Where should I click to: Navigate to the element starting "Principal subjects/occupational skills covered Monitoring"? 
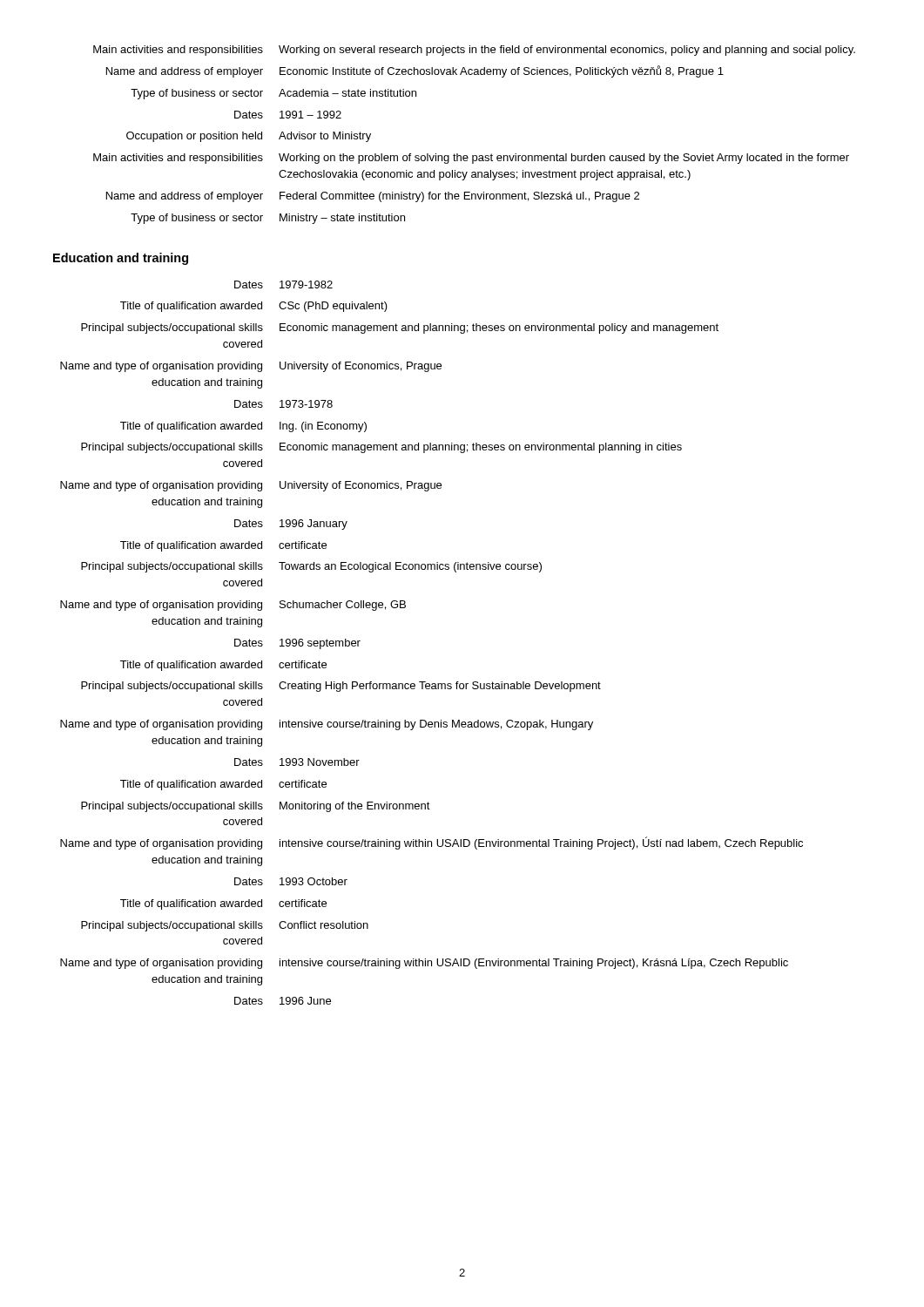click(x=256, y=807)
